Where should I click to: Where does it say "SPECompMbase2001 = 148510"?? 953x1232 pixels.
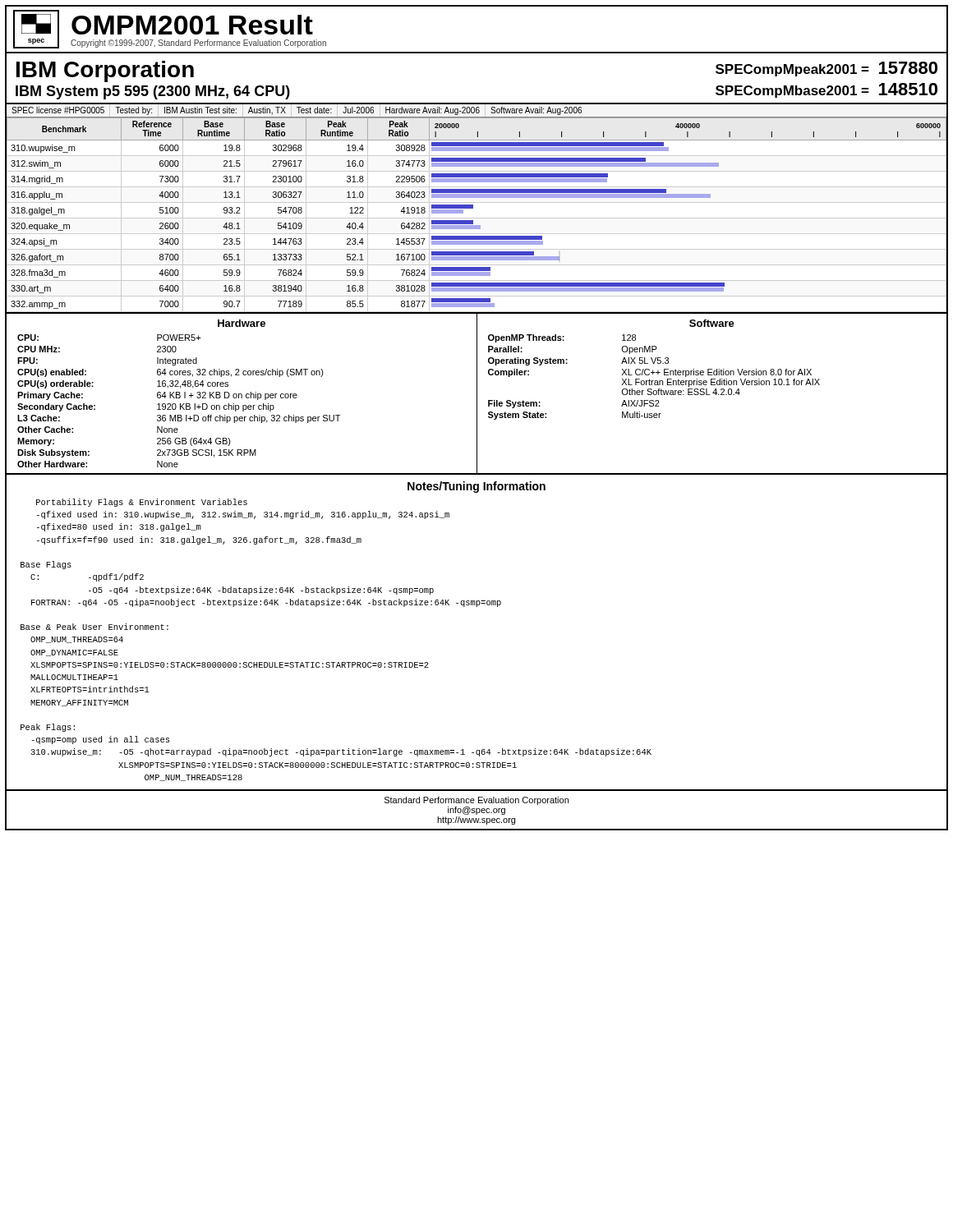827,89
